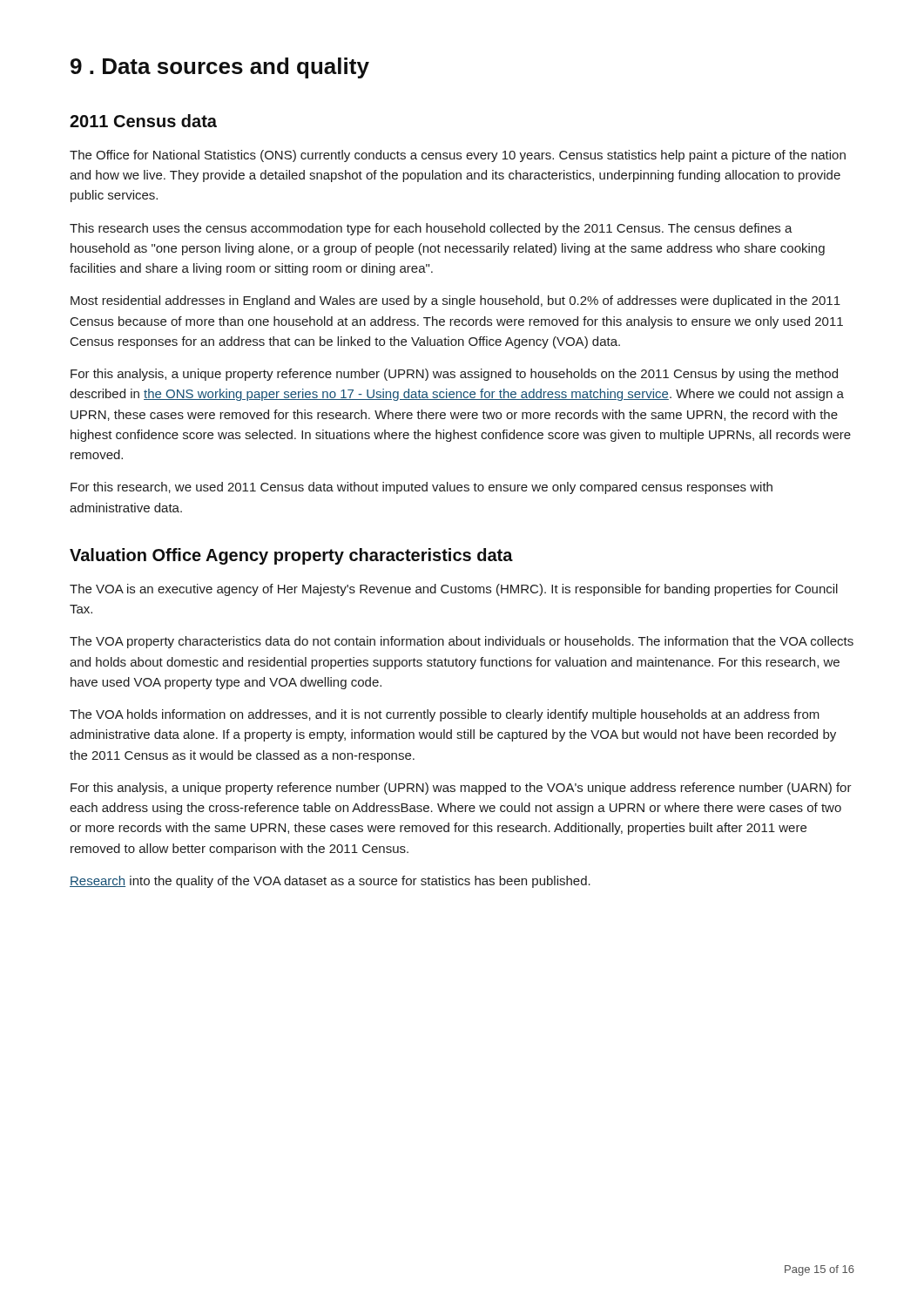Viewport: 924px width, 1307px height.
Task: Click on the region starting "This research uses"
Action: 447,248
